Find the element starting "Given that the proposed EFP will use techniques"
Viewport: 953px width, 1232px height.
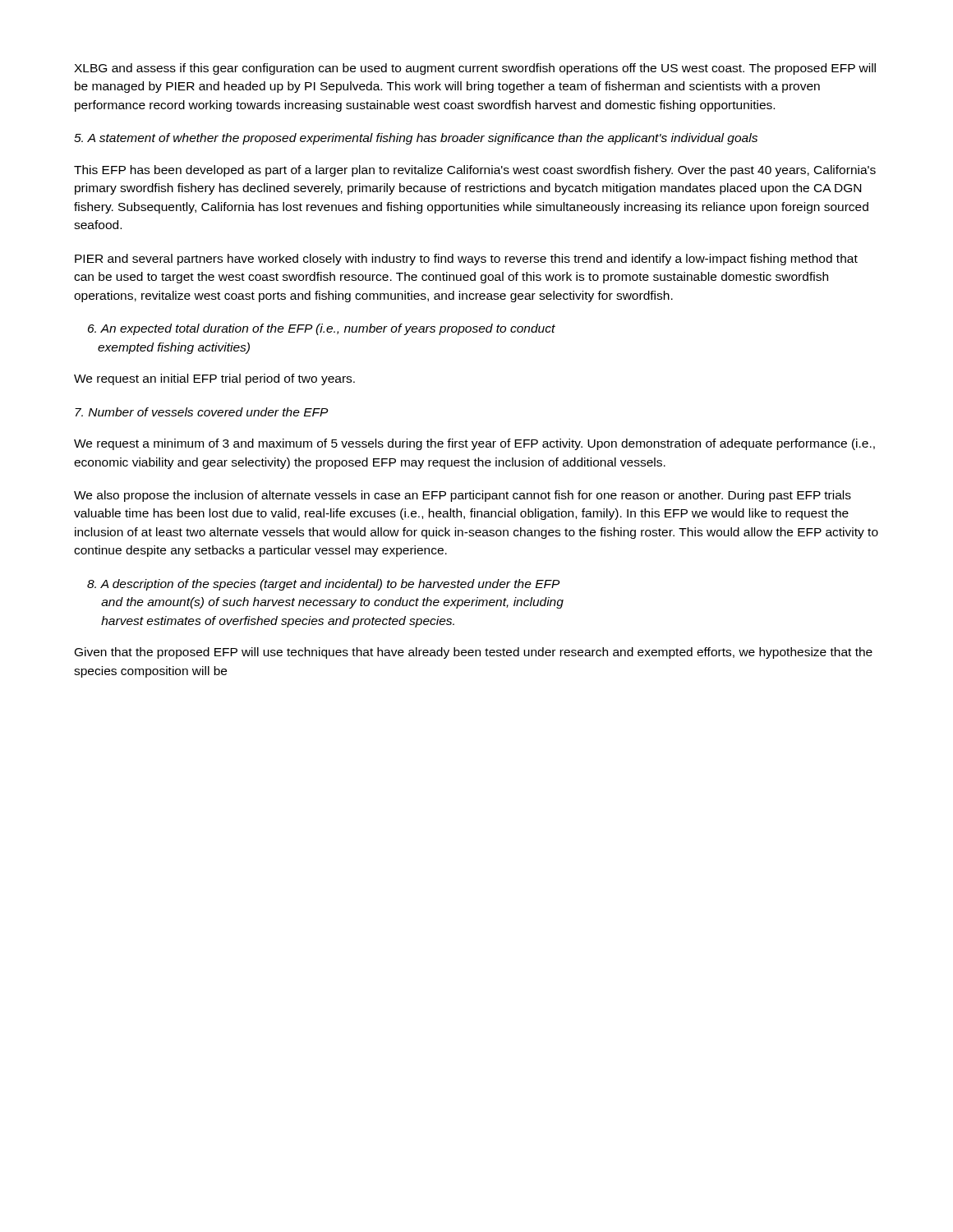tap(476, 662)
